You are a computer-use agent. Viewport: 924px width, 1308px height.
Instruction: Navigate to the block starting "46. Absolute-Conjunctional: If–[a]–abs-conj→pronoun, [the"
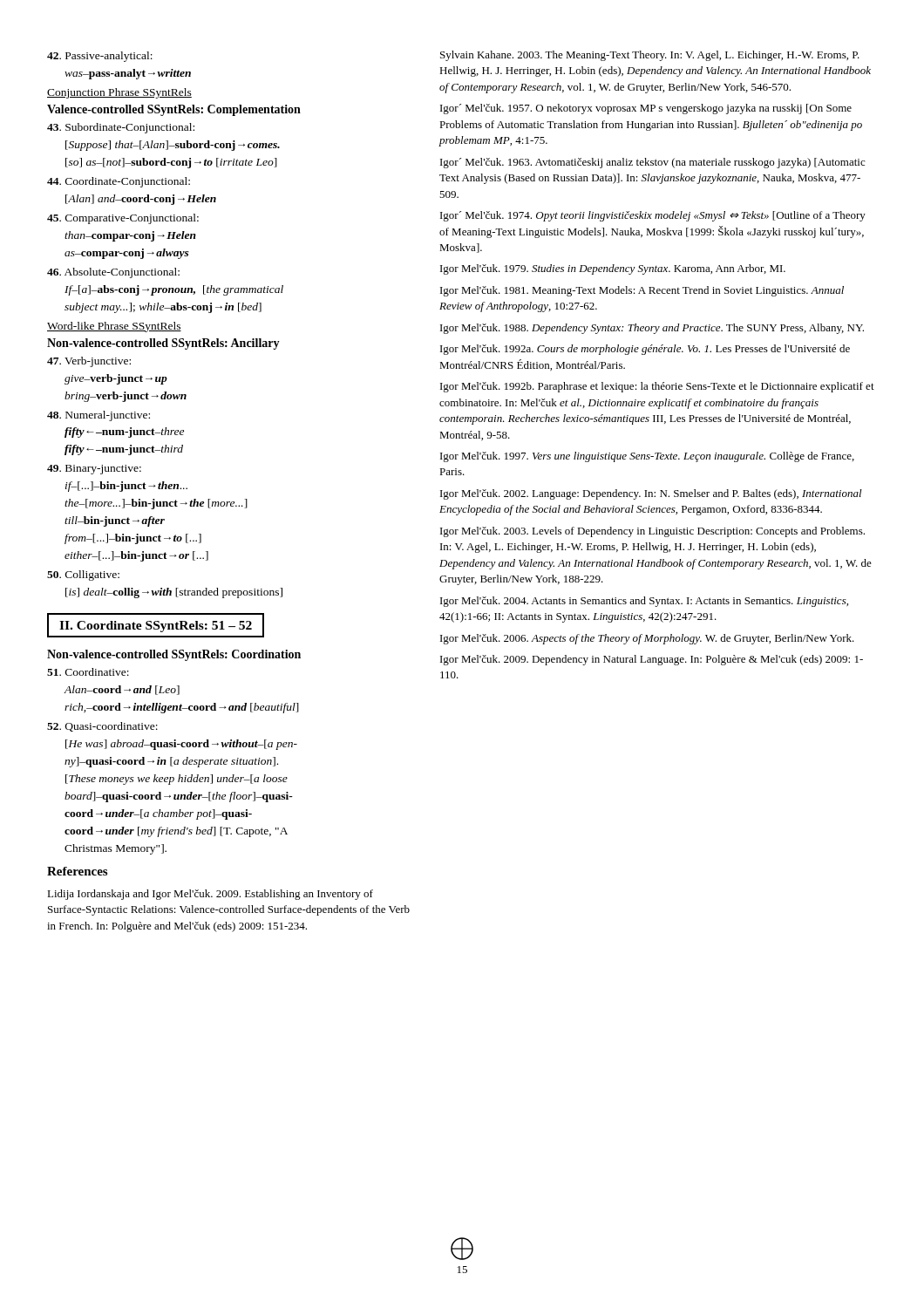(165, 289)
